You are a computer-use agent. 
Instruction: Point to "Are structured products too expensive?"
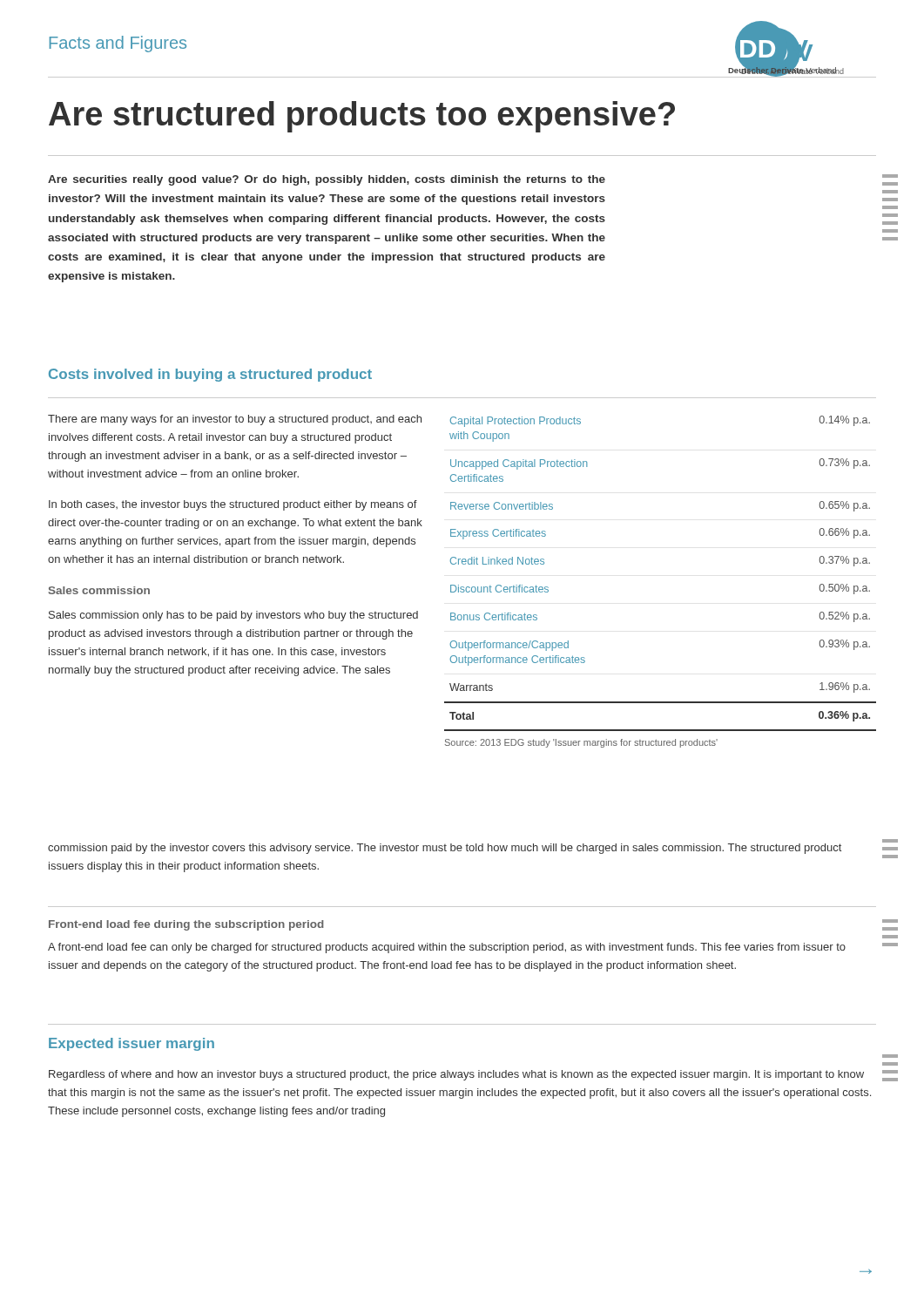coord(462,115)
